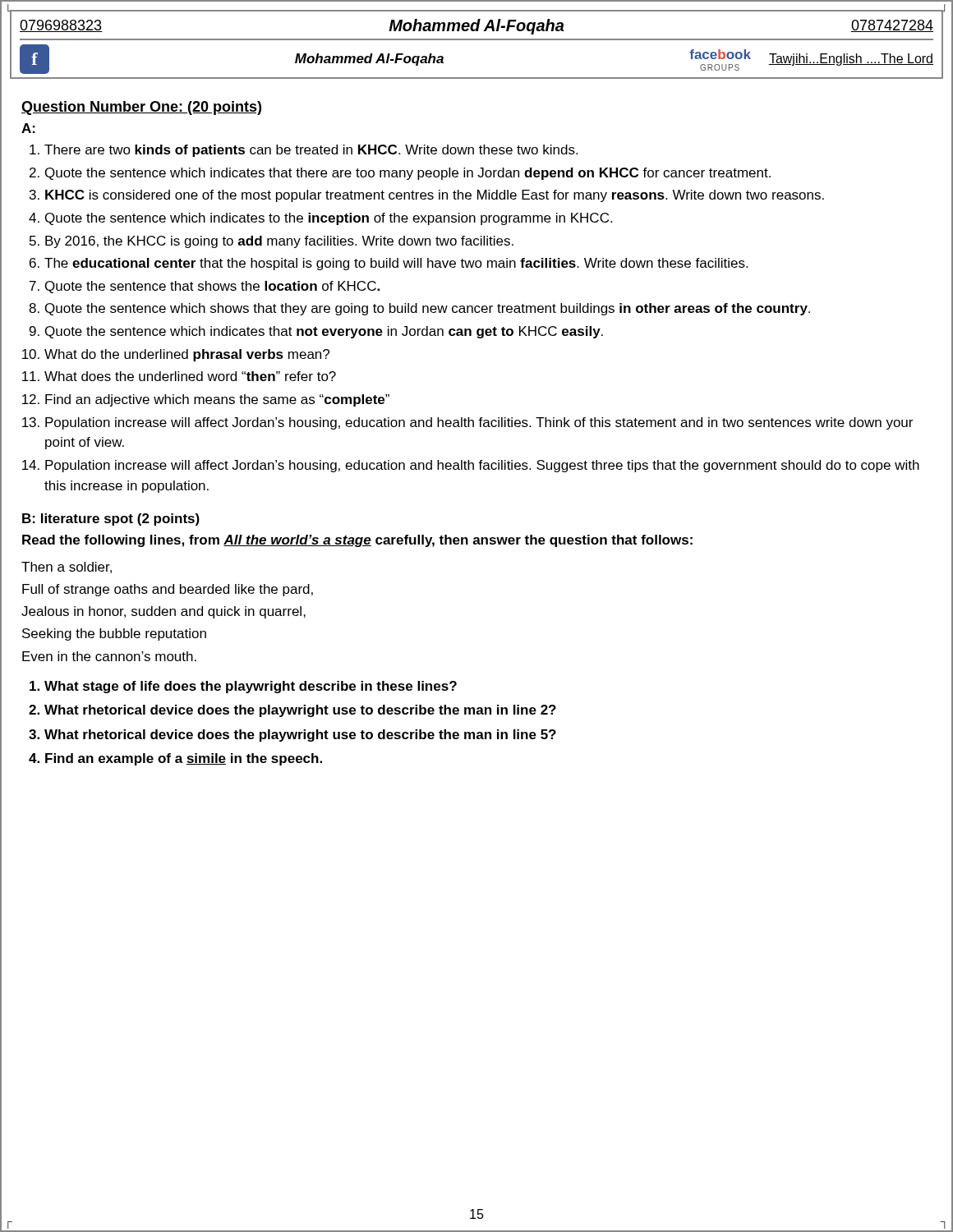The width and height of the screenshot is (953, 1232).
Task: Navigate to the text block starting "Find an adjective which means the"
Action: pyautogui.click(x=217, y=400)
